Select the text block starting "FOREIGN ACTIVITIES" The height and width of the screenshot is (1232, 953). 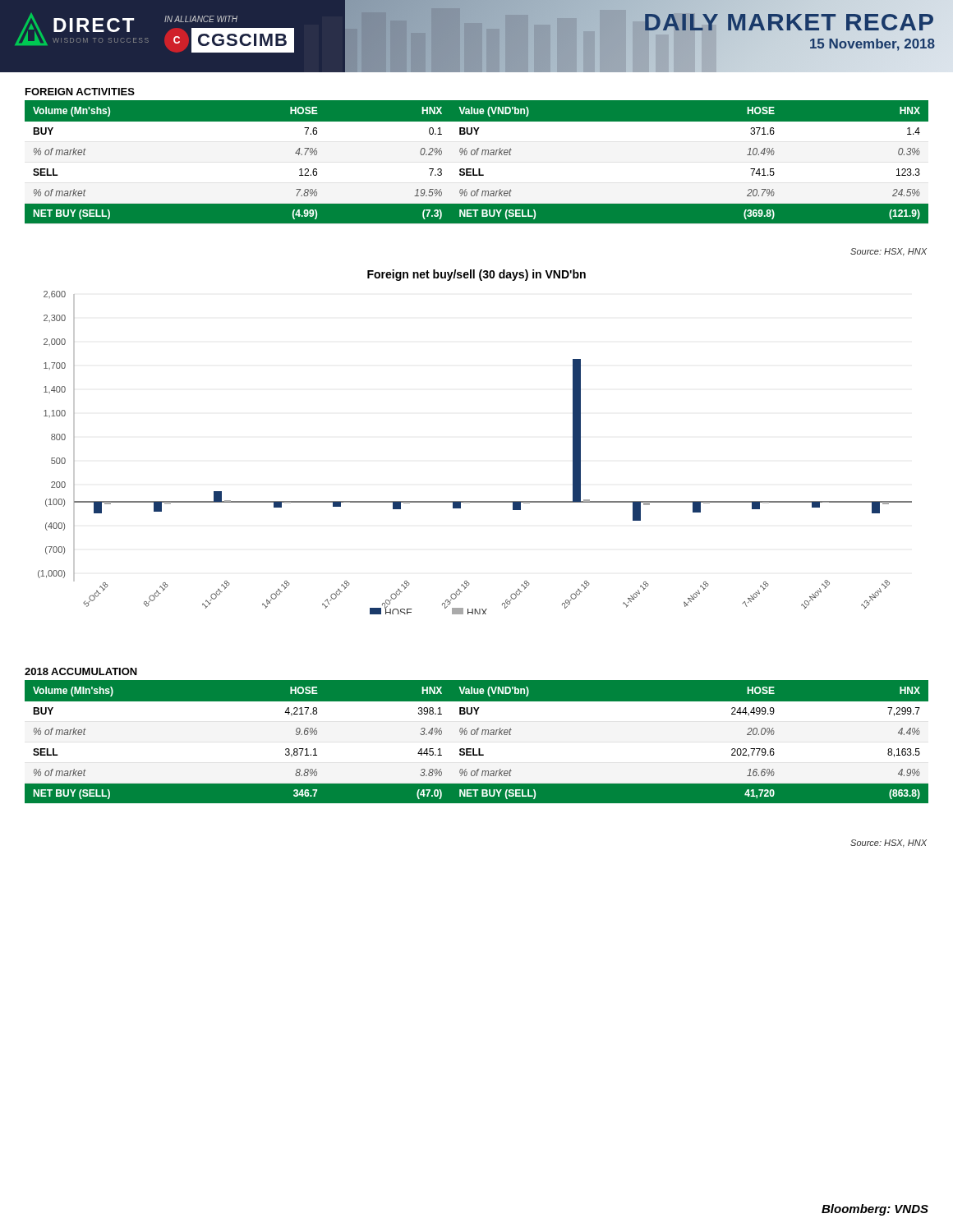pyautogui.click(x=80, y=92)
